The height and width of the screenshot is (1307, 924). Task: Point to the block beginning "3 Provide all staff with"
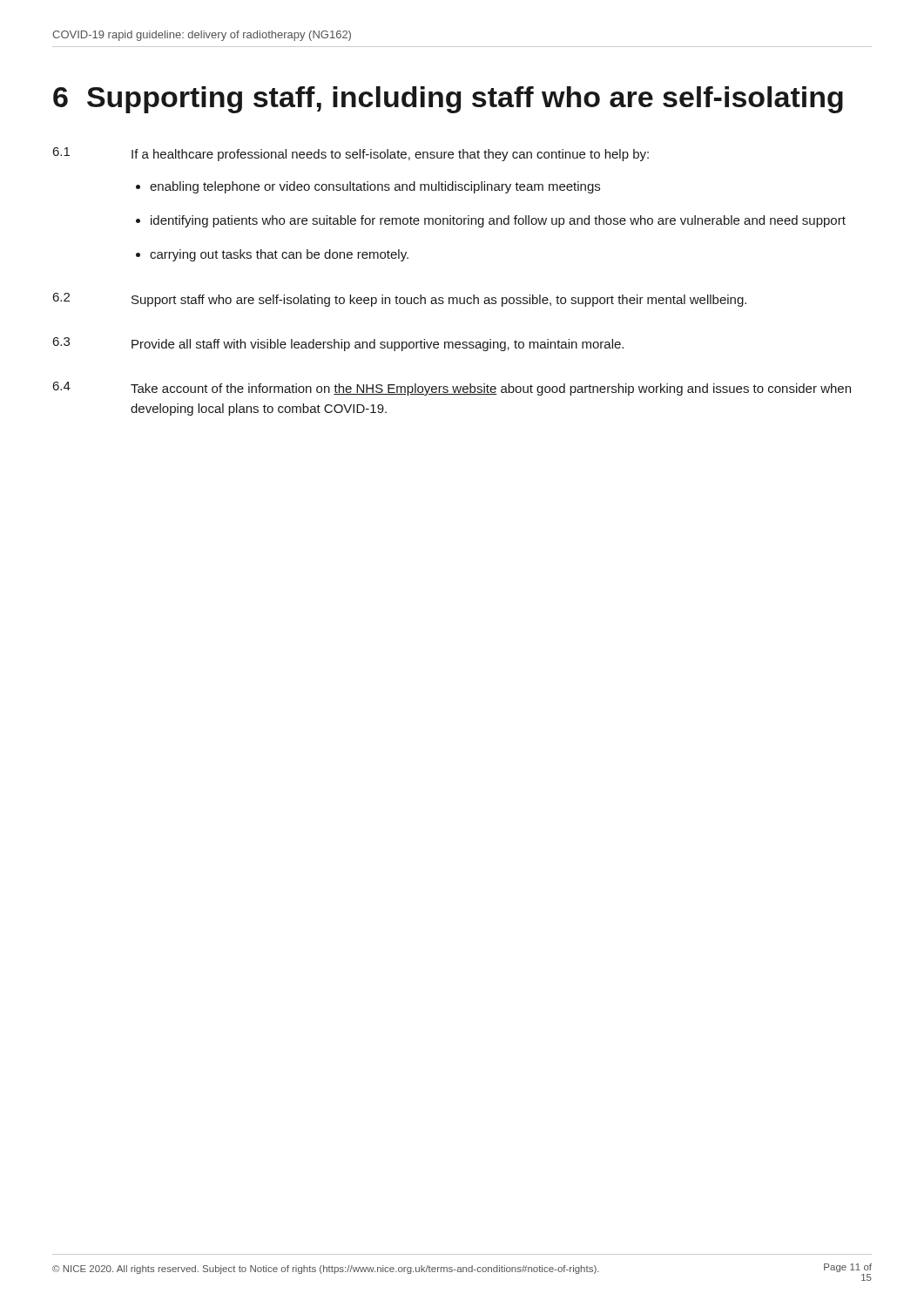coord(462,344)
